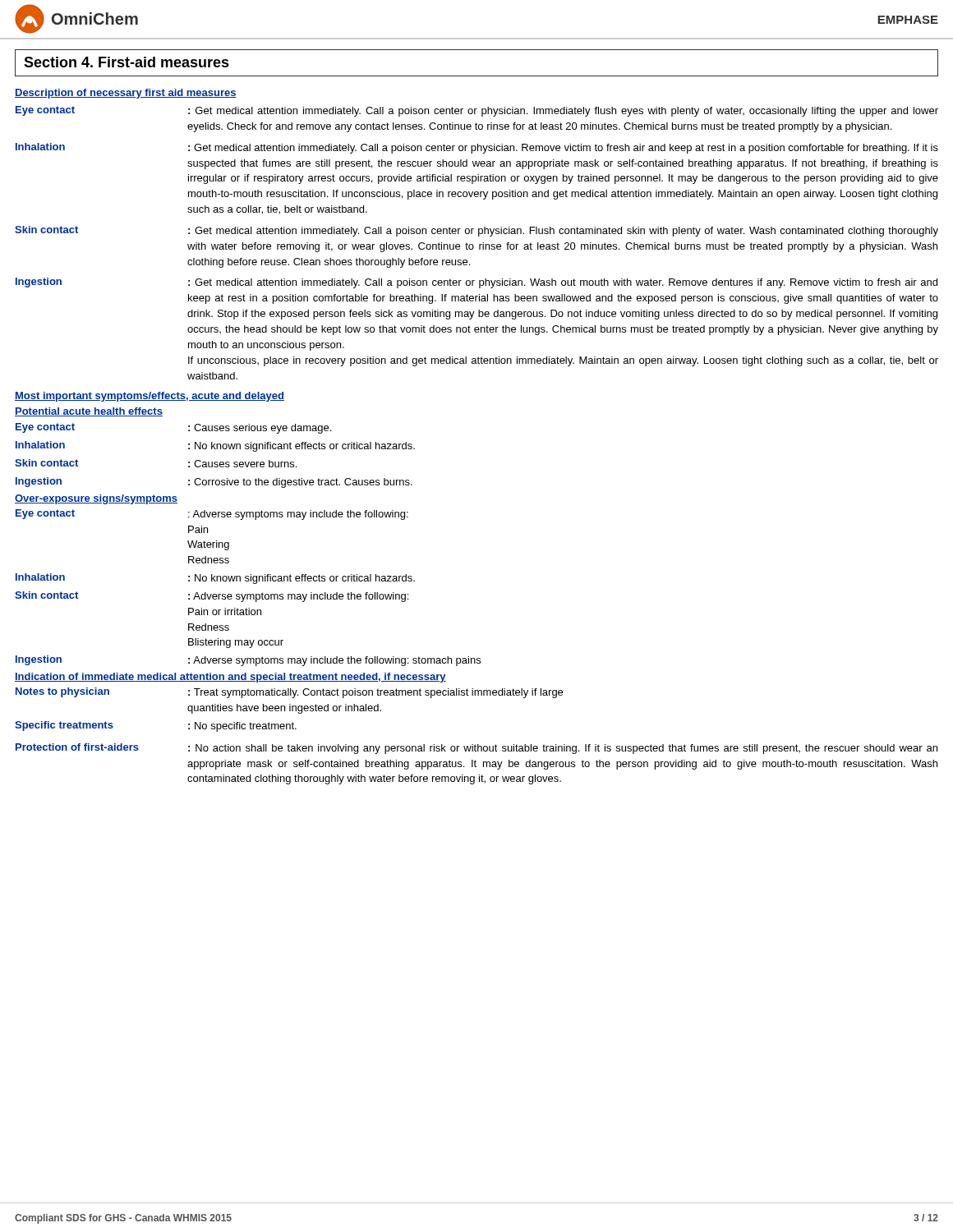Find the section header that reads "Description of necessary first aid measures"
The height and width of the screenshot is (1232, 953).
point(126,92)
